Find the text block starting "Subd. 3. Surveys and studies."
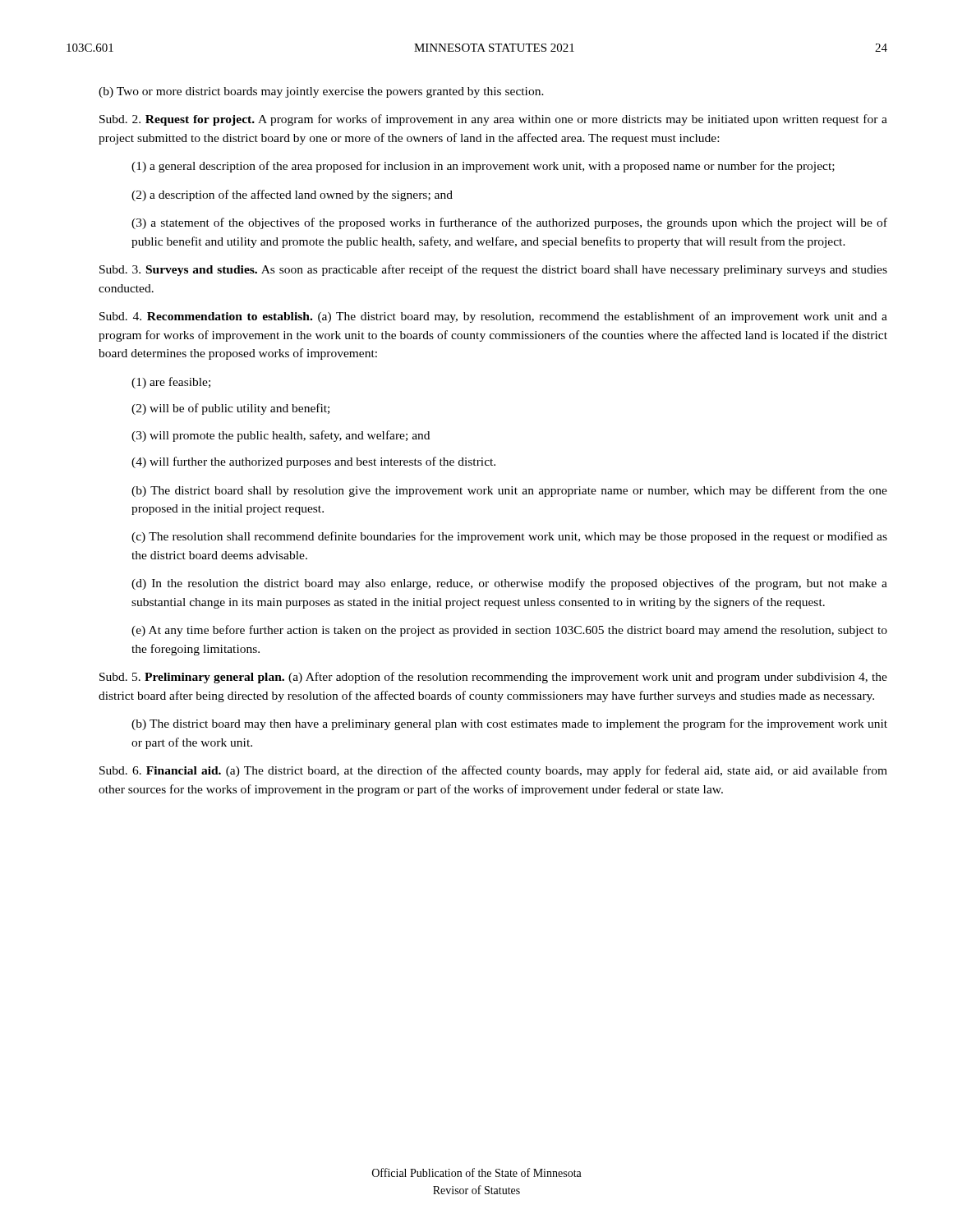 click(493, 279)
